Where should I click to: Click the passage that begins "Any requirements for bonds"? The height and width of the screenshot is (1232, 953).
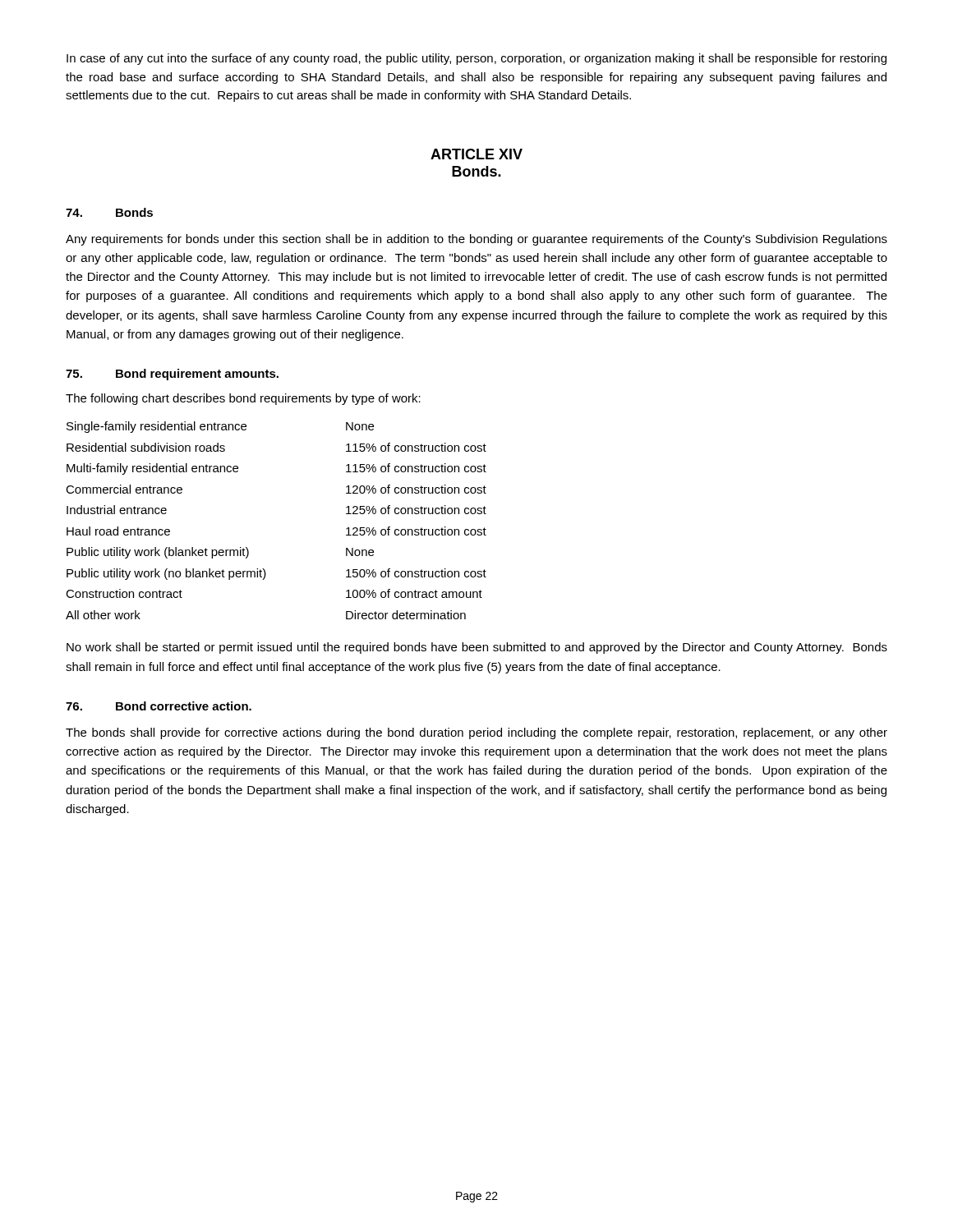click(x=476, y=286)
